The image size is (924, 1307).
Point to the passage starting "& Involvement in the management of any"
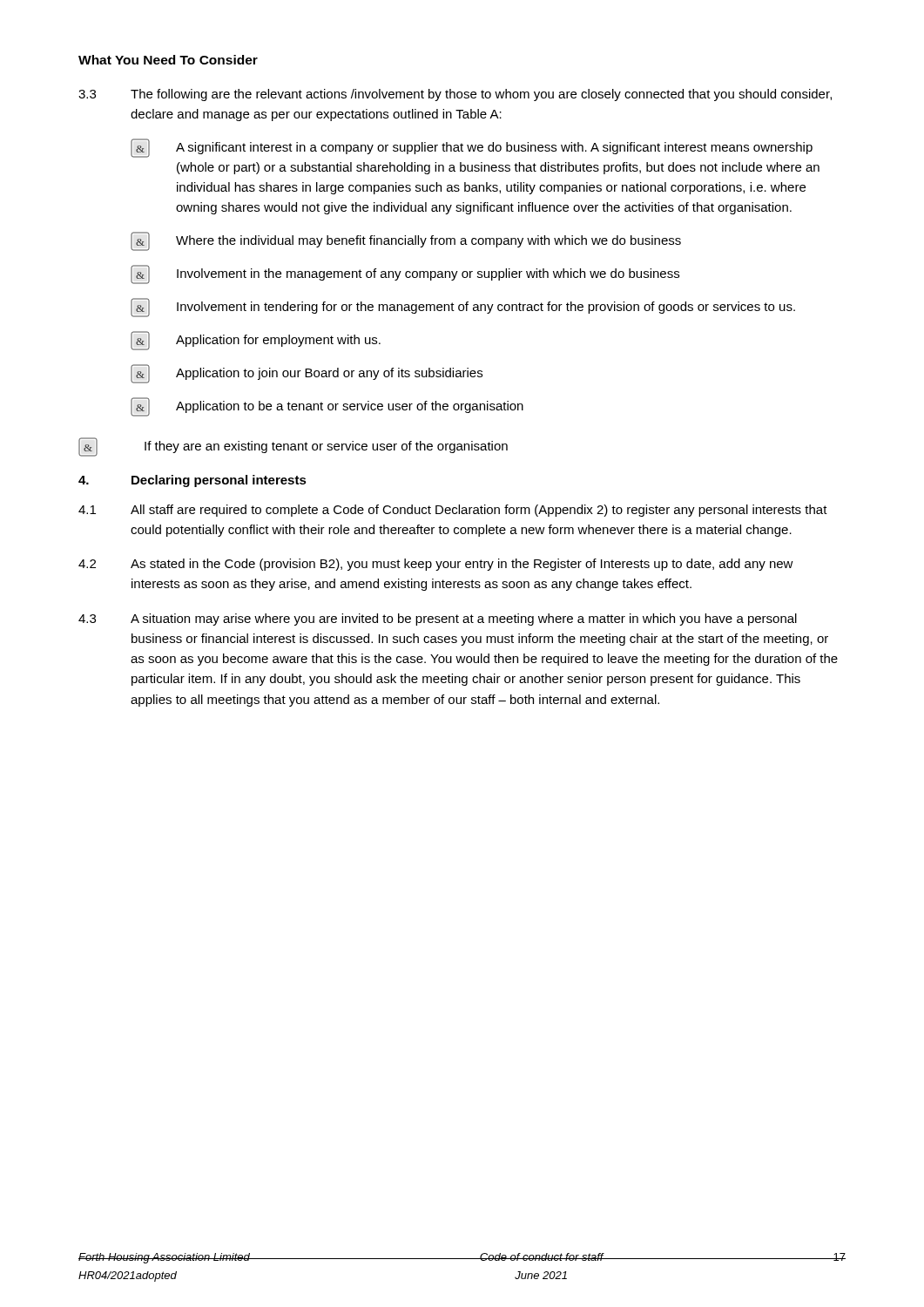point(488,273)
